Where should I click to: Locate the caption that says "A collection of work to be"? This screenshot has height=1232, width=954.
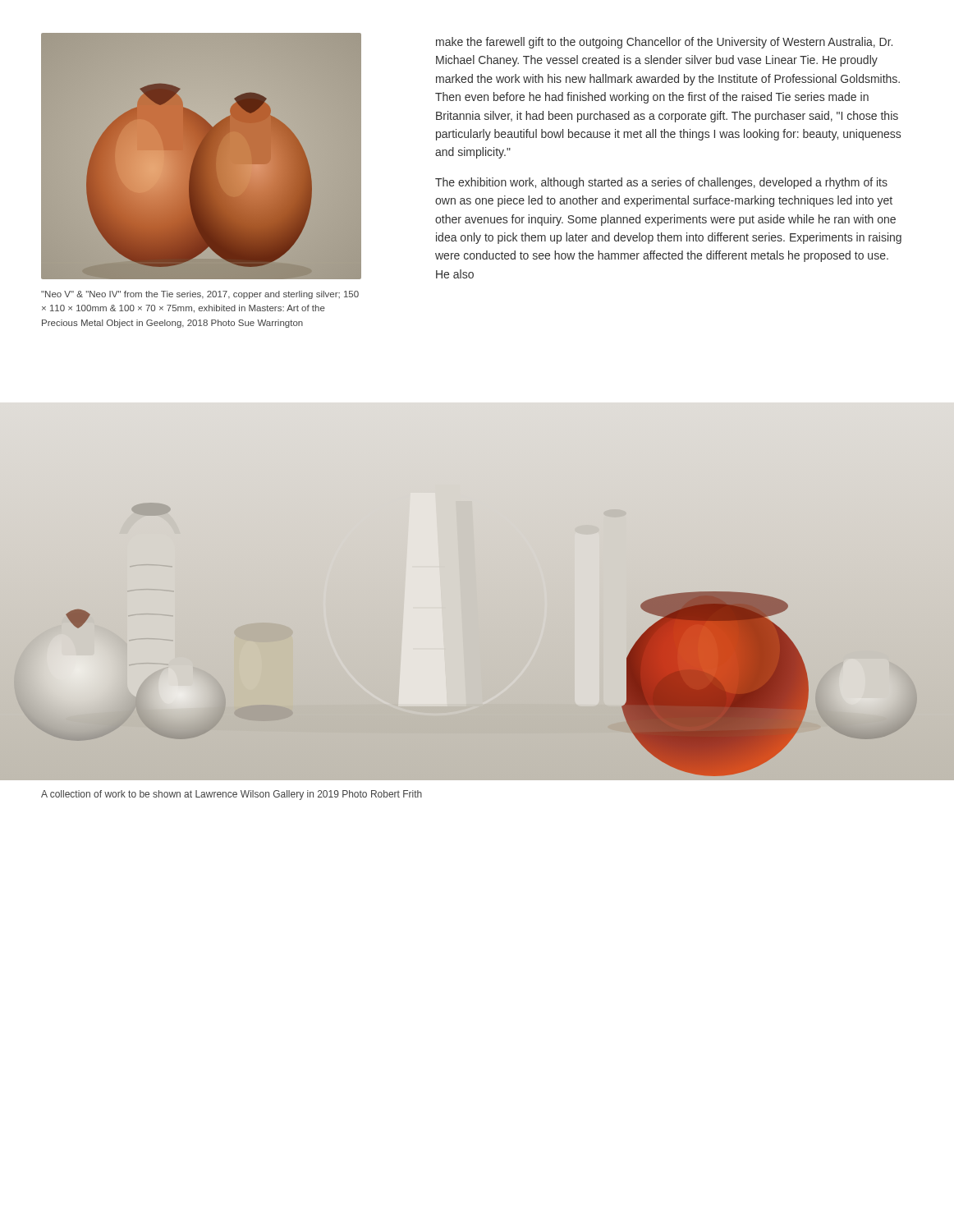pos(232,794)
